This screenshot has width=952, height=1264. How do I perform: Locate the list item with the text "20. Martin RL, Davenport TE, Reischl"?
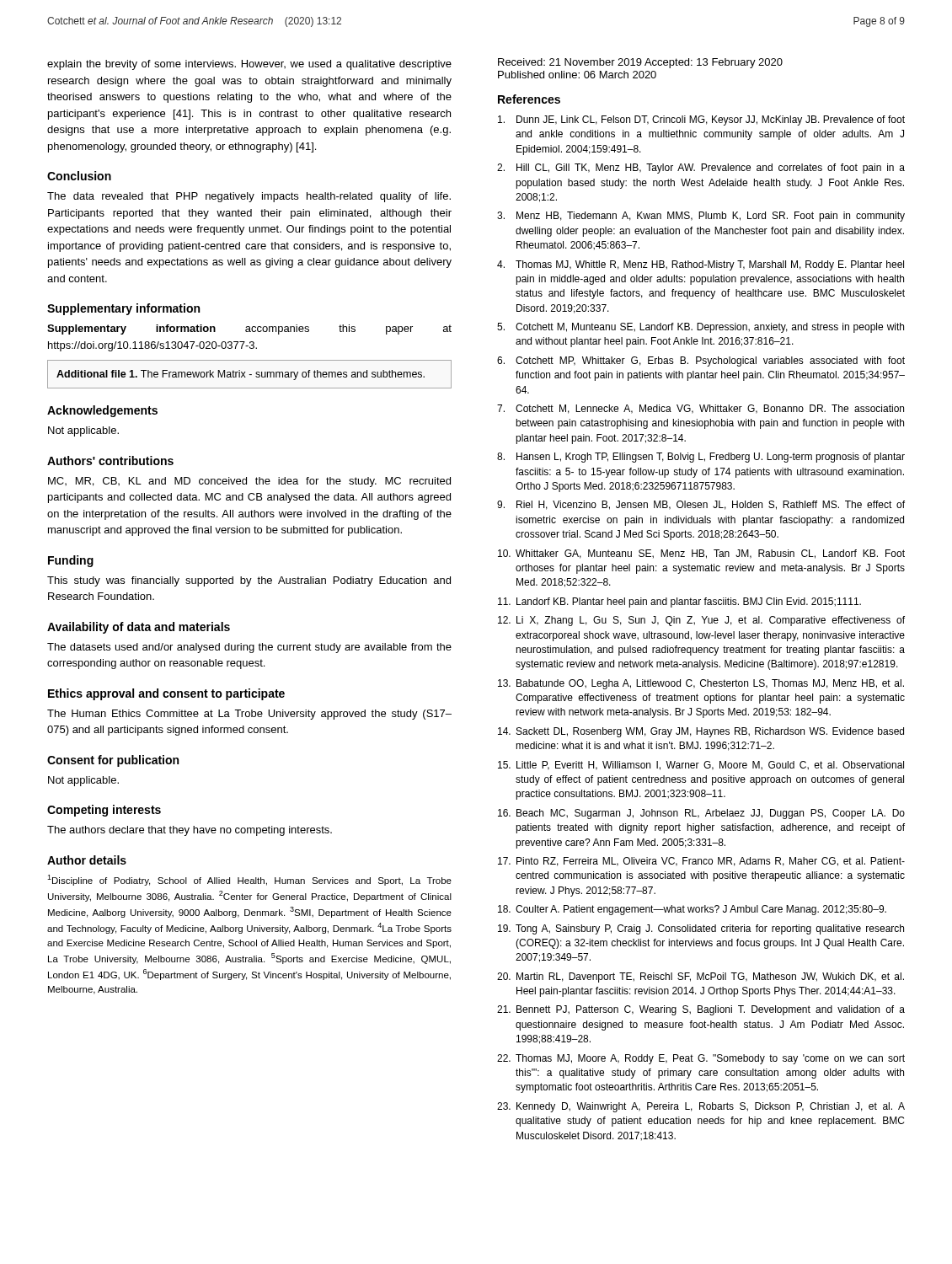point(701,984)
